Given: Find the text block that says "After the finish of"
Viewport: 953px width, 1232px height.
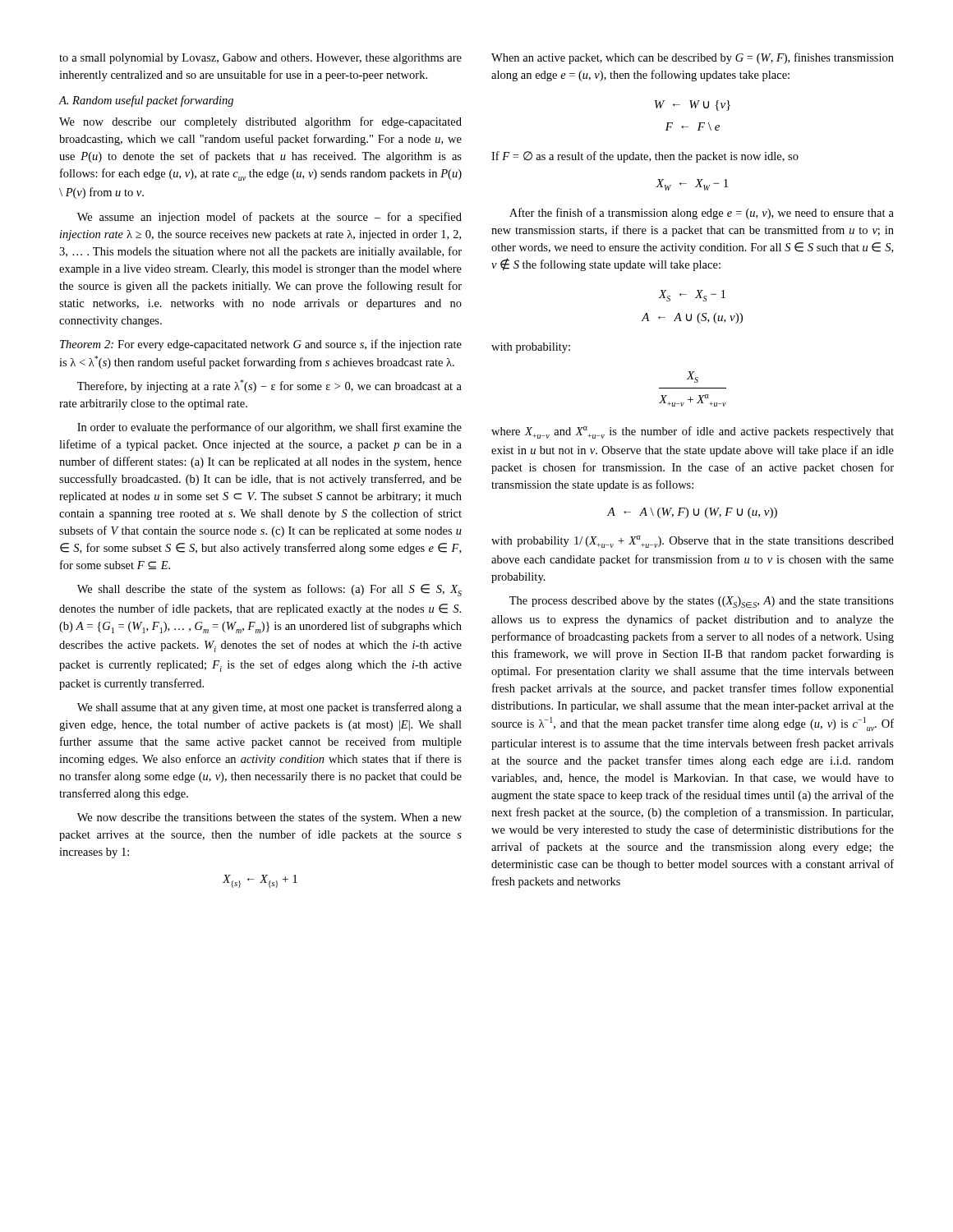Looking at the screenshot, I should point(693,239).
